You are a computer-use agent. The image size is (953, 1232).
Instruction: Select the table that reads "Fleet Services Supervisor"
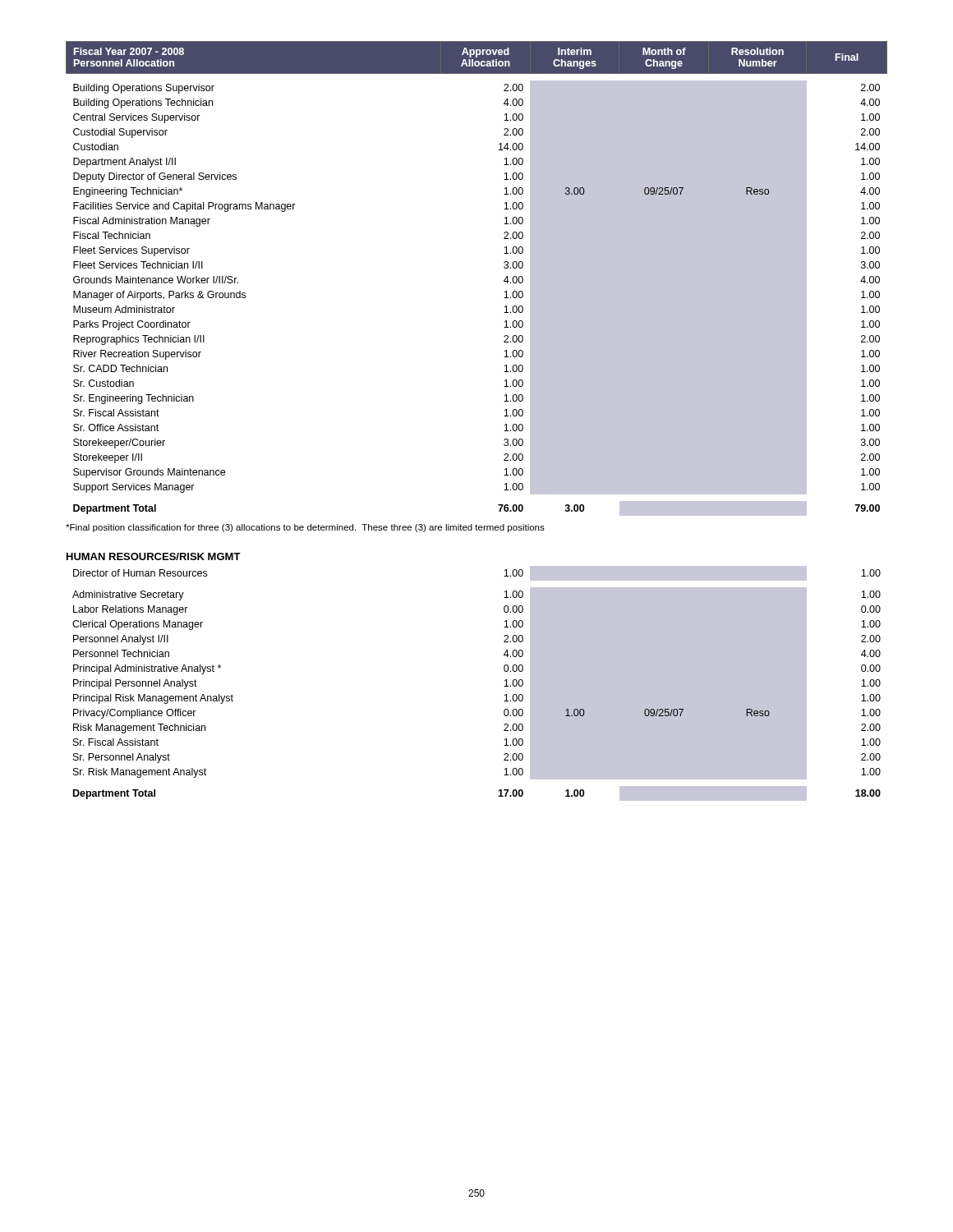[x=476, y=278]
